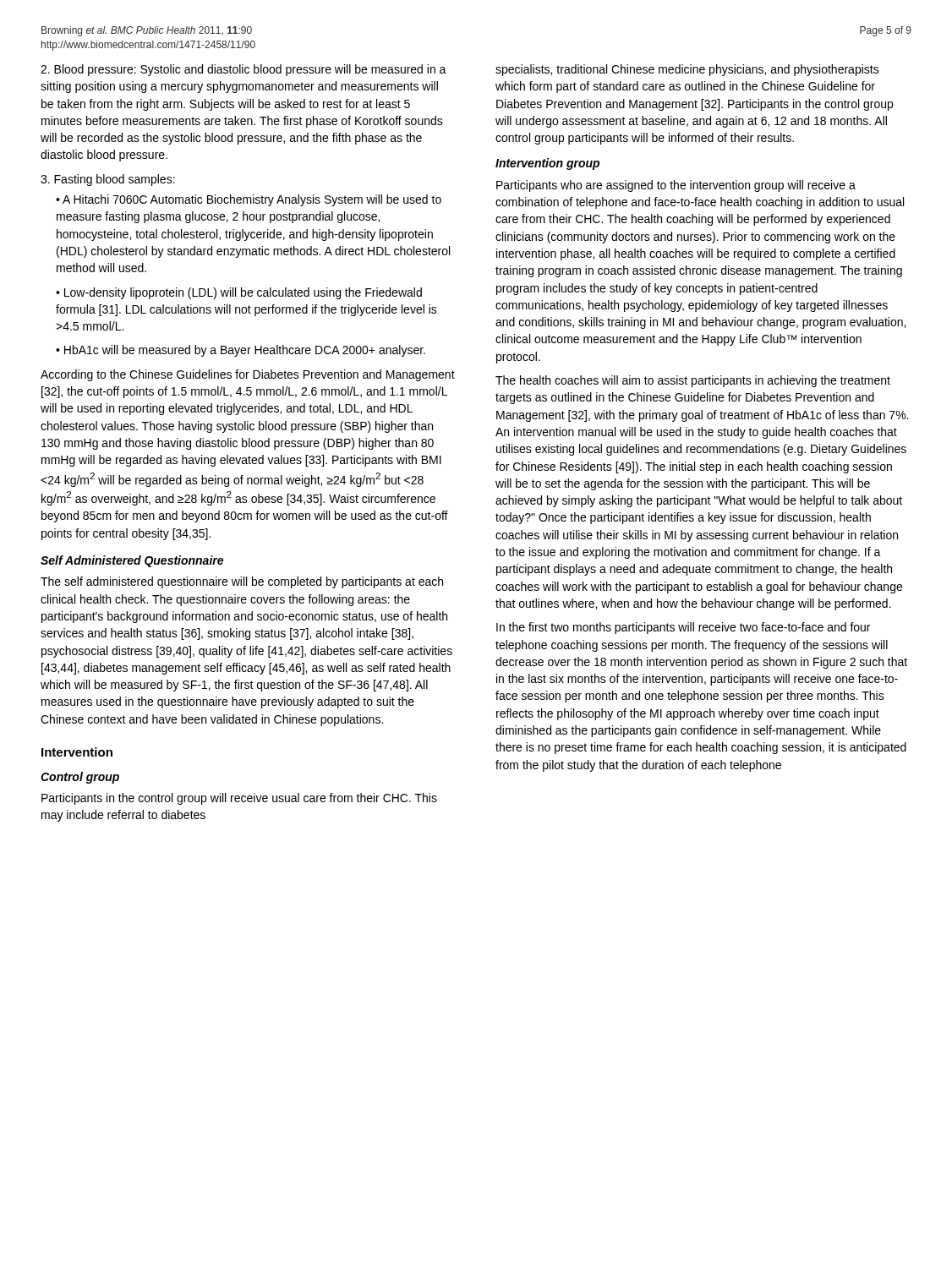Find "Control group" on this page

(80, 777)
